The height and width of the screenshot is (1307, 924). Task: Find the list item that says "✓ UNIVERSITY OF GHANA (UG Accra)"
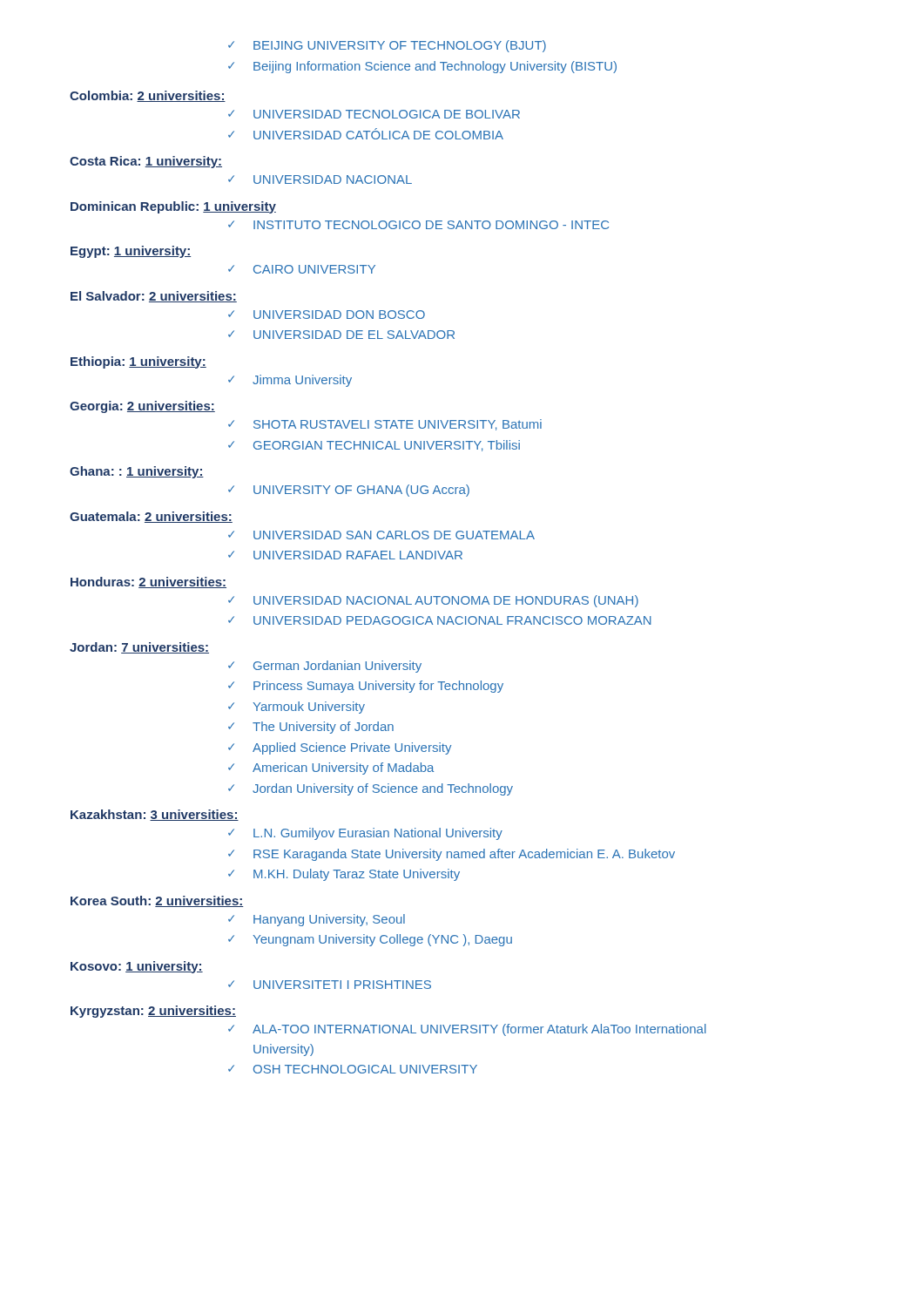coord(348,490)
